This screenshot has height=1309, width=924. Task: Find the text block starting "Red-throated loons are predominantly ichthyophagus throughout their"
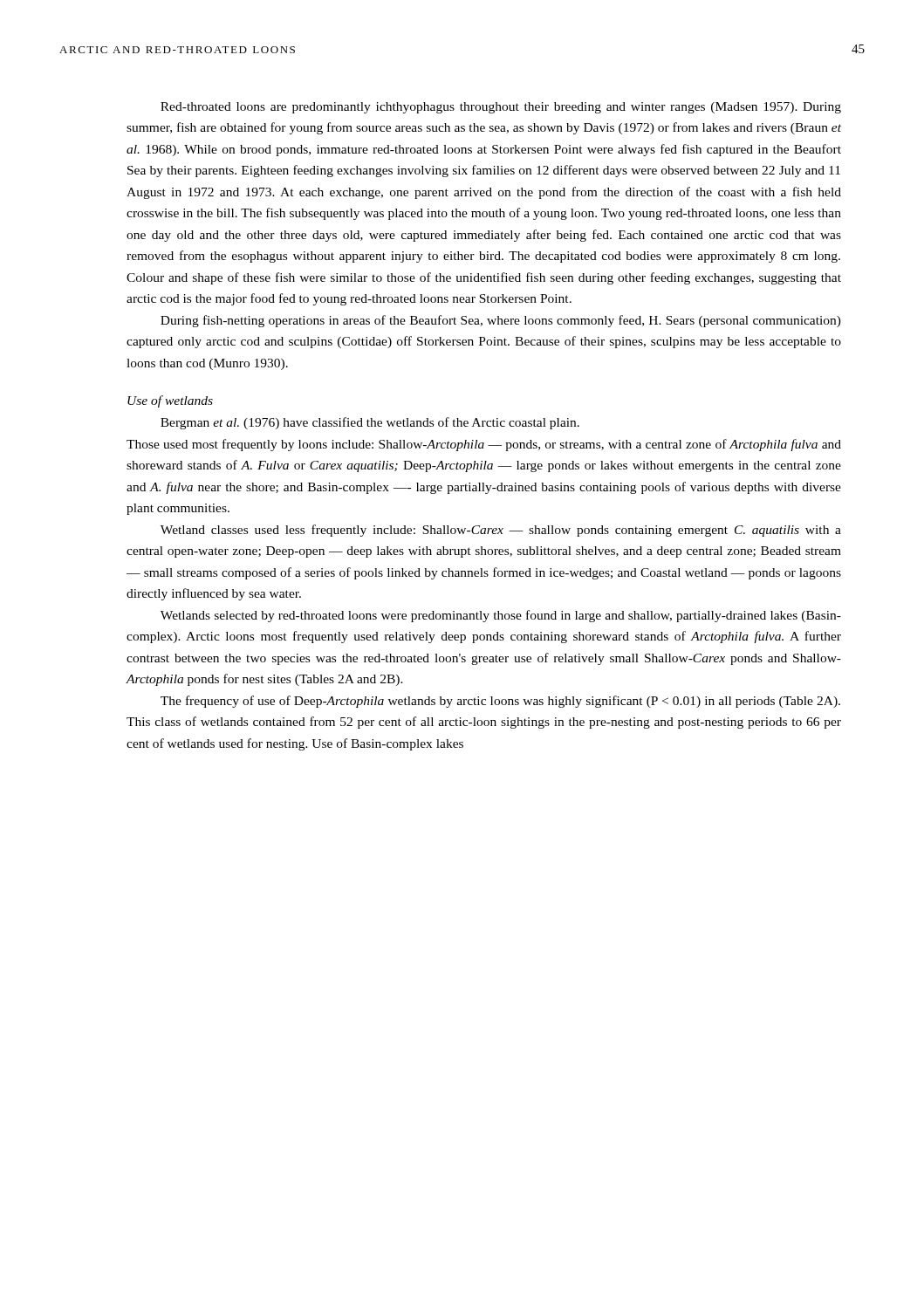coord(484,235)
